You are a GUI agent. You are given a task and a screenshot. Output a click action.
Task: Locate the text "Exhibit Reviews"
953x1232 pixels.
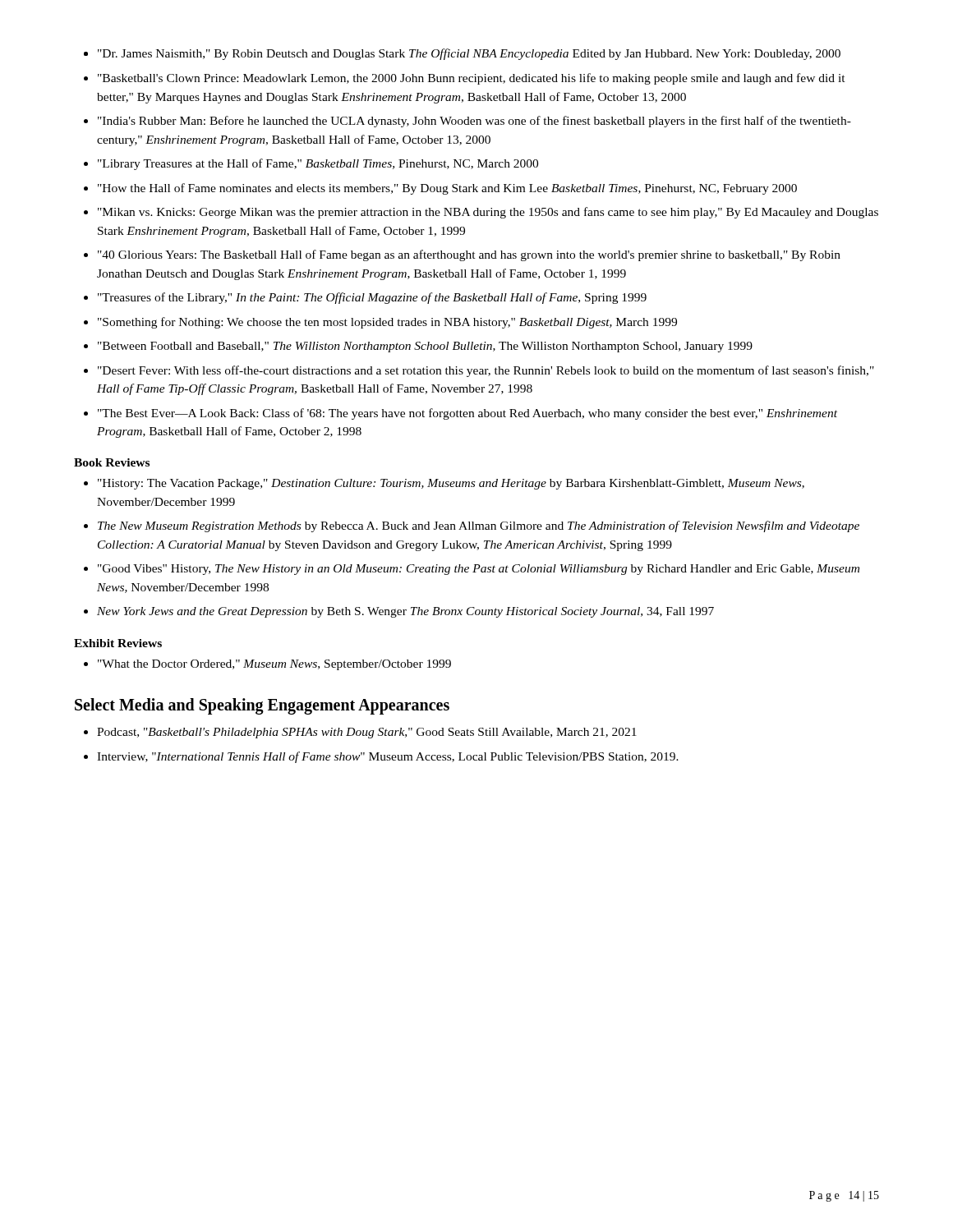pos(118,642)
